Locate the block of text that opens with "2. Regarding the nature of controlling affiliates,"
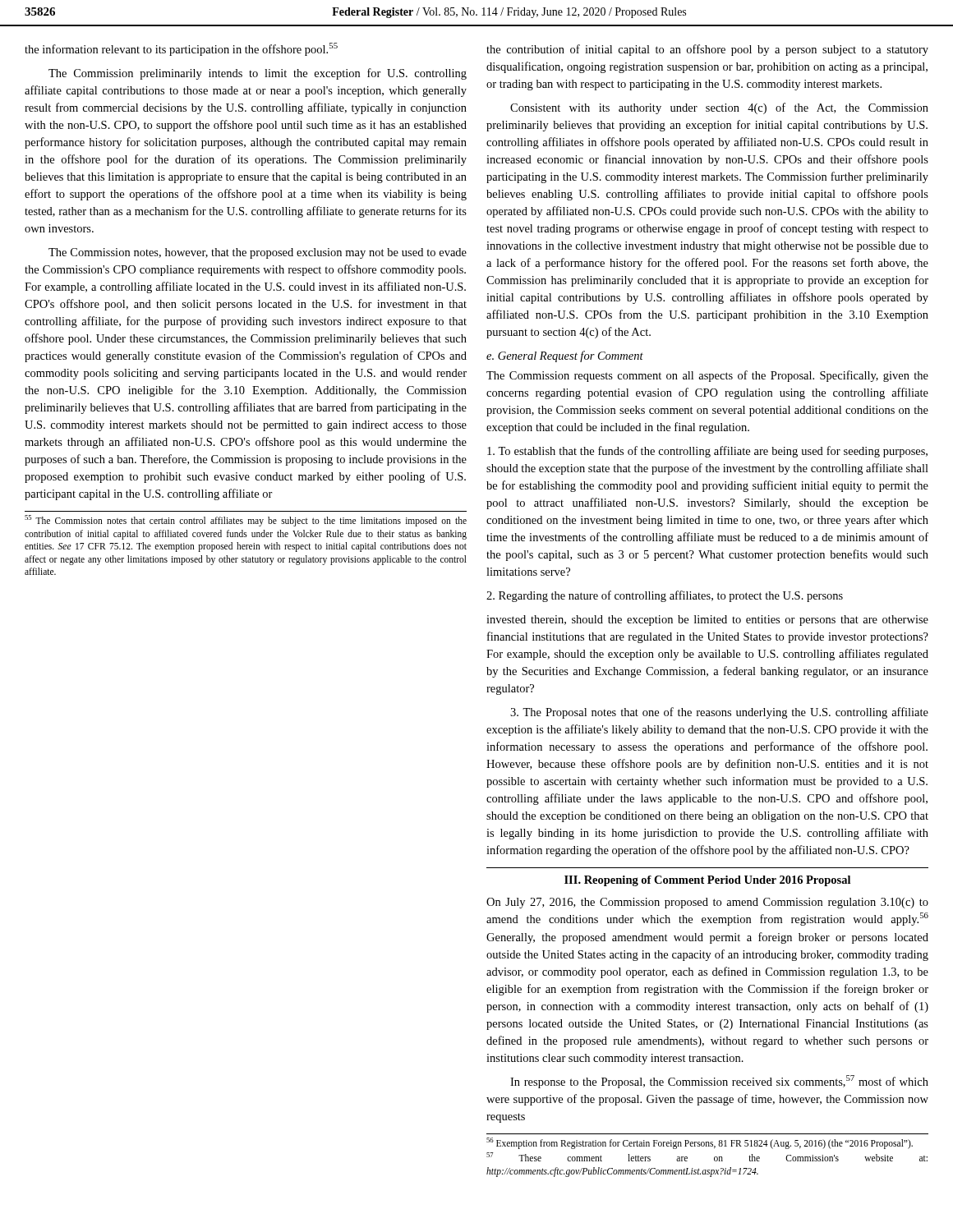The image size is (953, 1232). 707,596
